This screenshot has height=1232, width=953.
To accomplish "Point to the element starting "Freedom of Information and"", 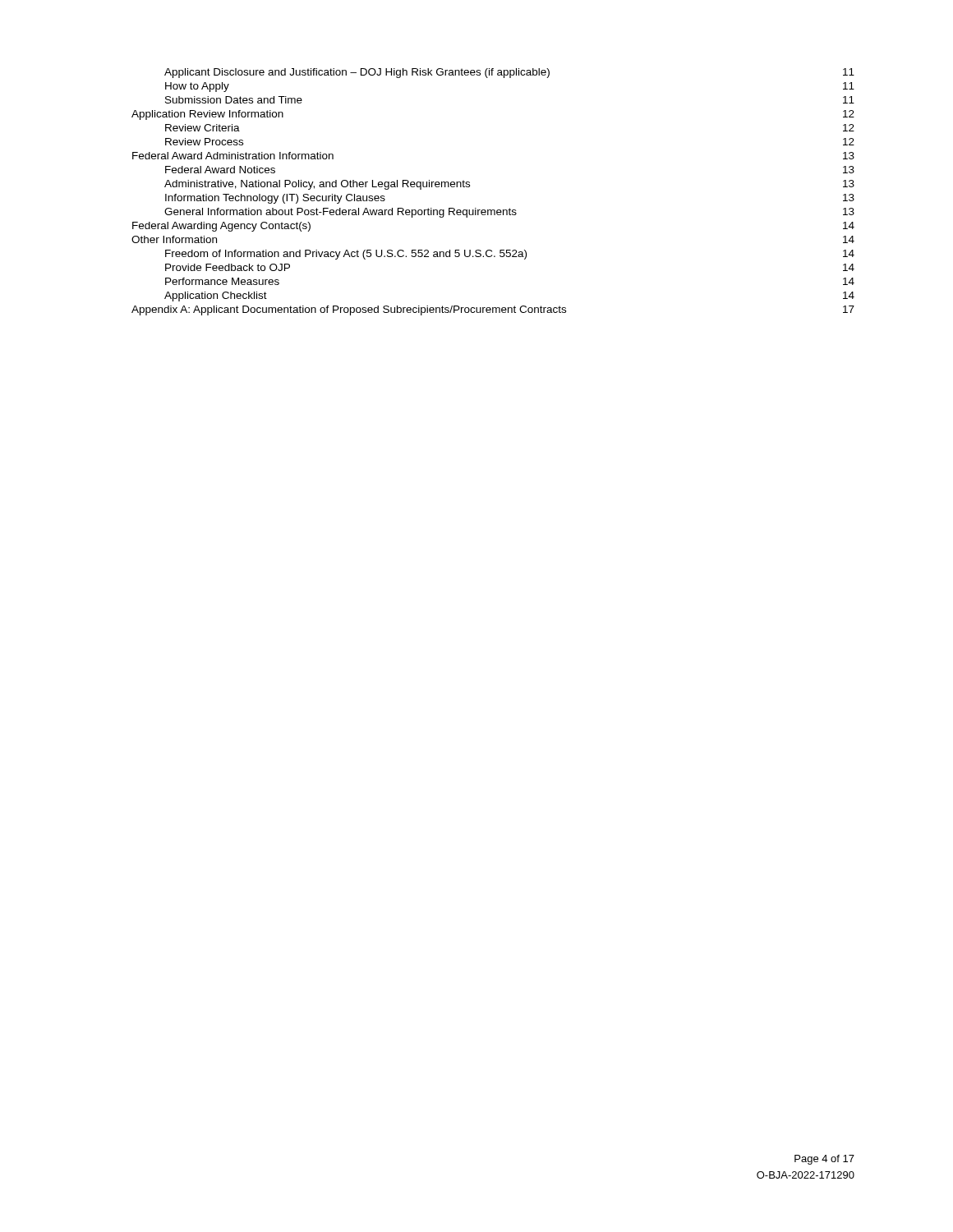I will (x=509, y=253).
